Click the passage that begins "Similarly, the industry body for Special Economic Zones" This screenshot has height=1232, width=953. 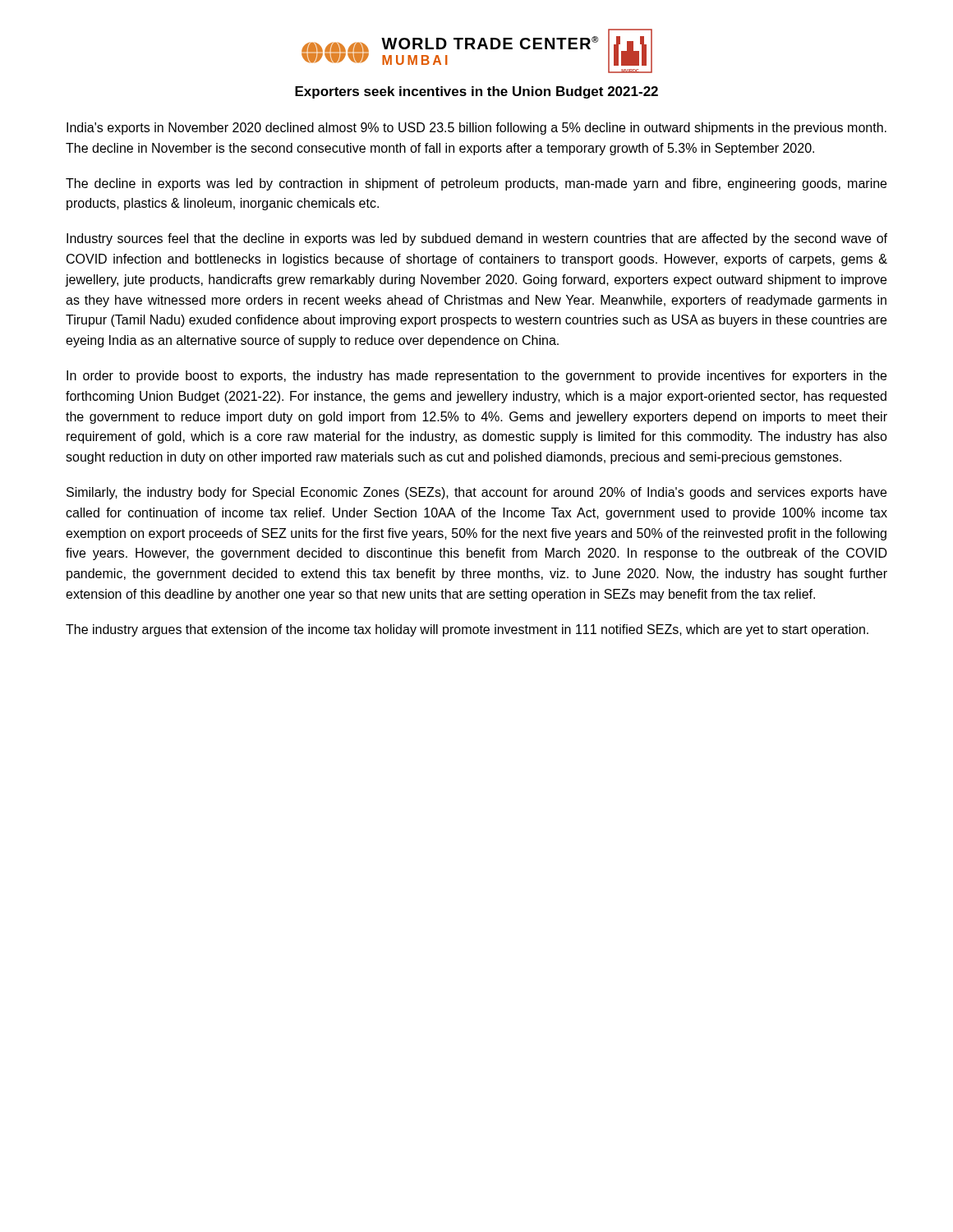pos(476,543)
